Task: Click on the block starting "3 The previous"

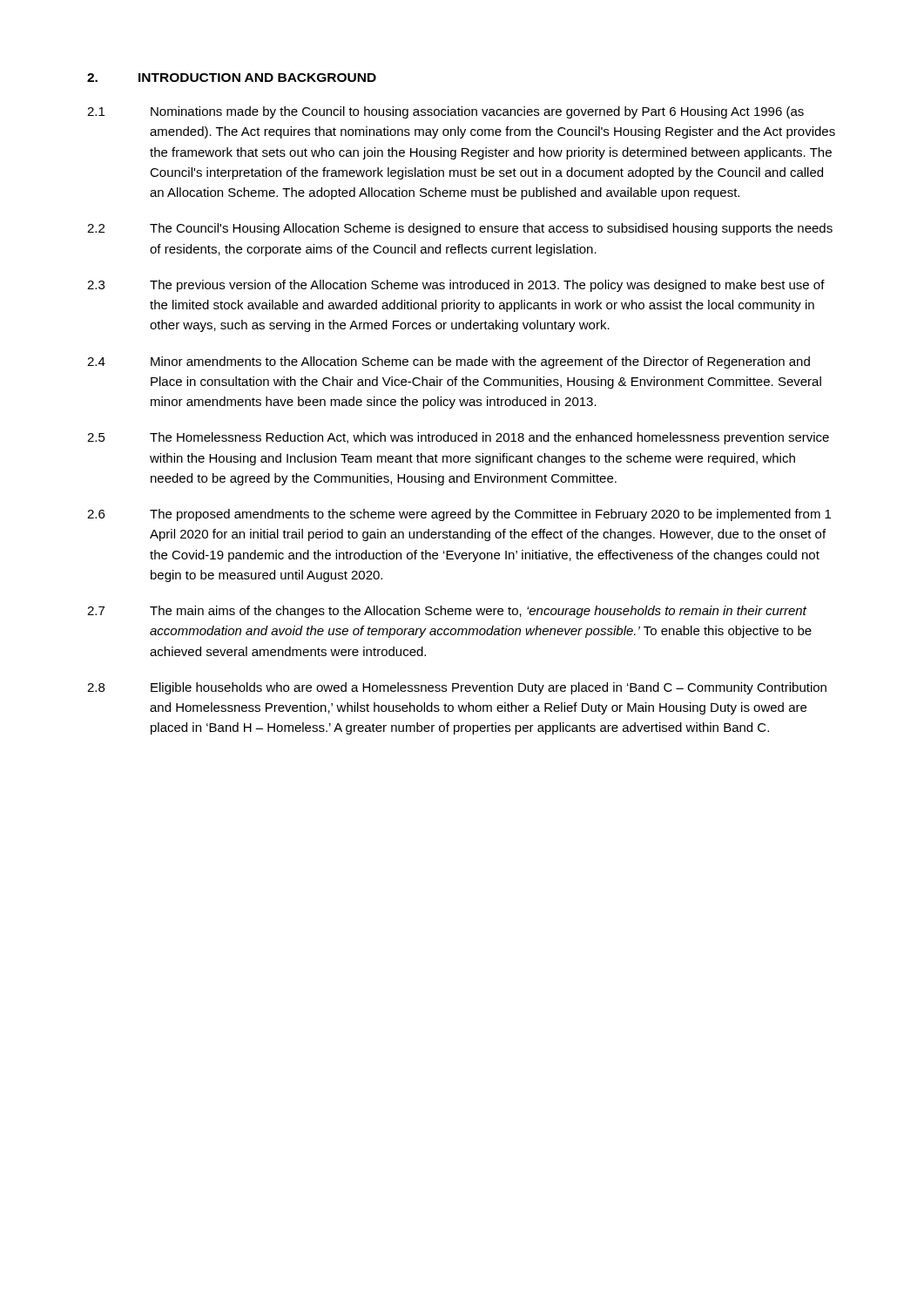Action: point(462,305)
